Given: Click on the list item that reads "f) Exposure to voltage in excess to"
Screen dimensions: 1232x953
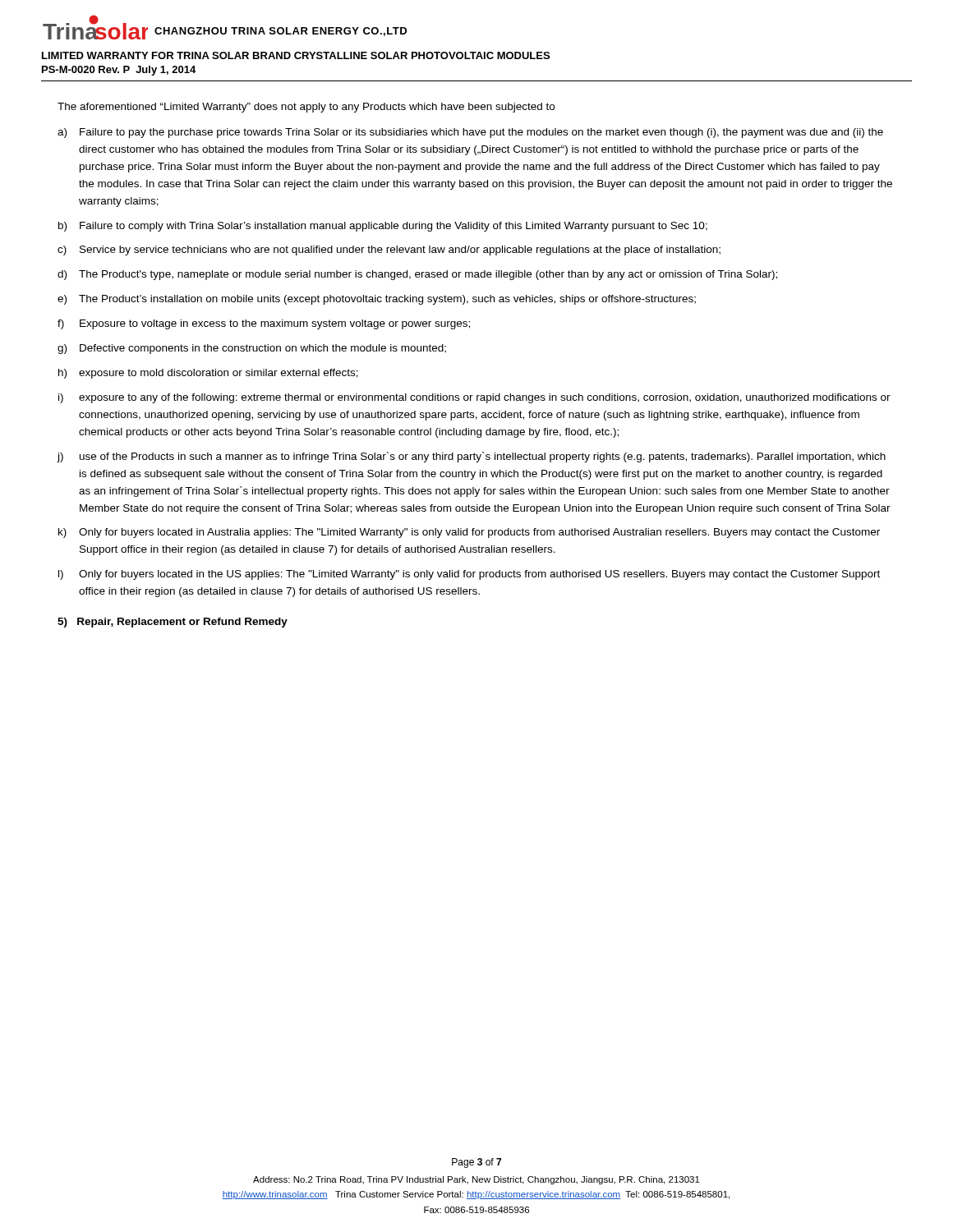Looking at the screenshot, I should 476,324.
